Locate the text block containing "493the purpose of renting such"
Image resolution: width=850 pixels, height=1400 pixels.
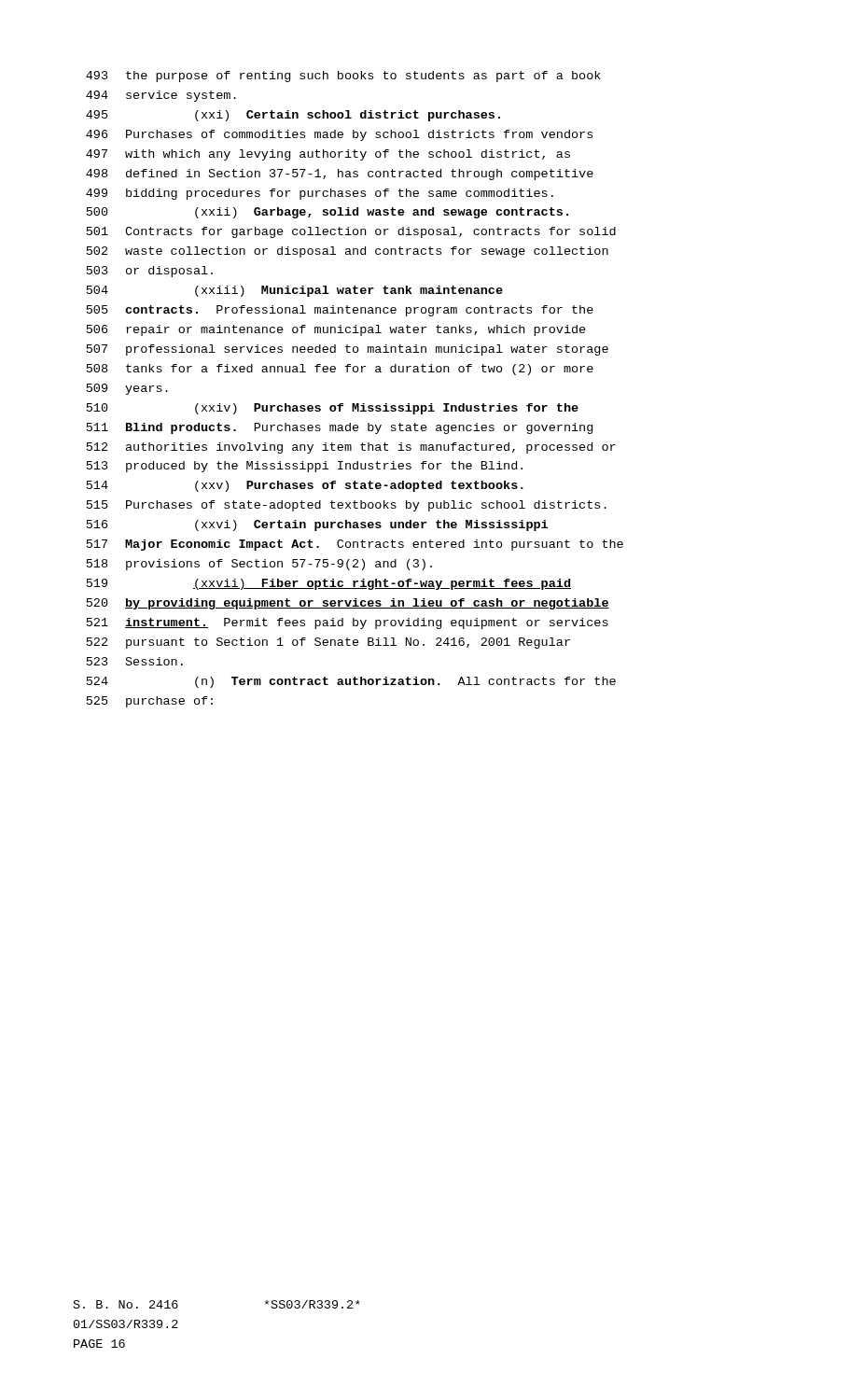pyautogui.click(x=425, y=87)
